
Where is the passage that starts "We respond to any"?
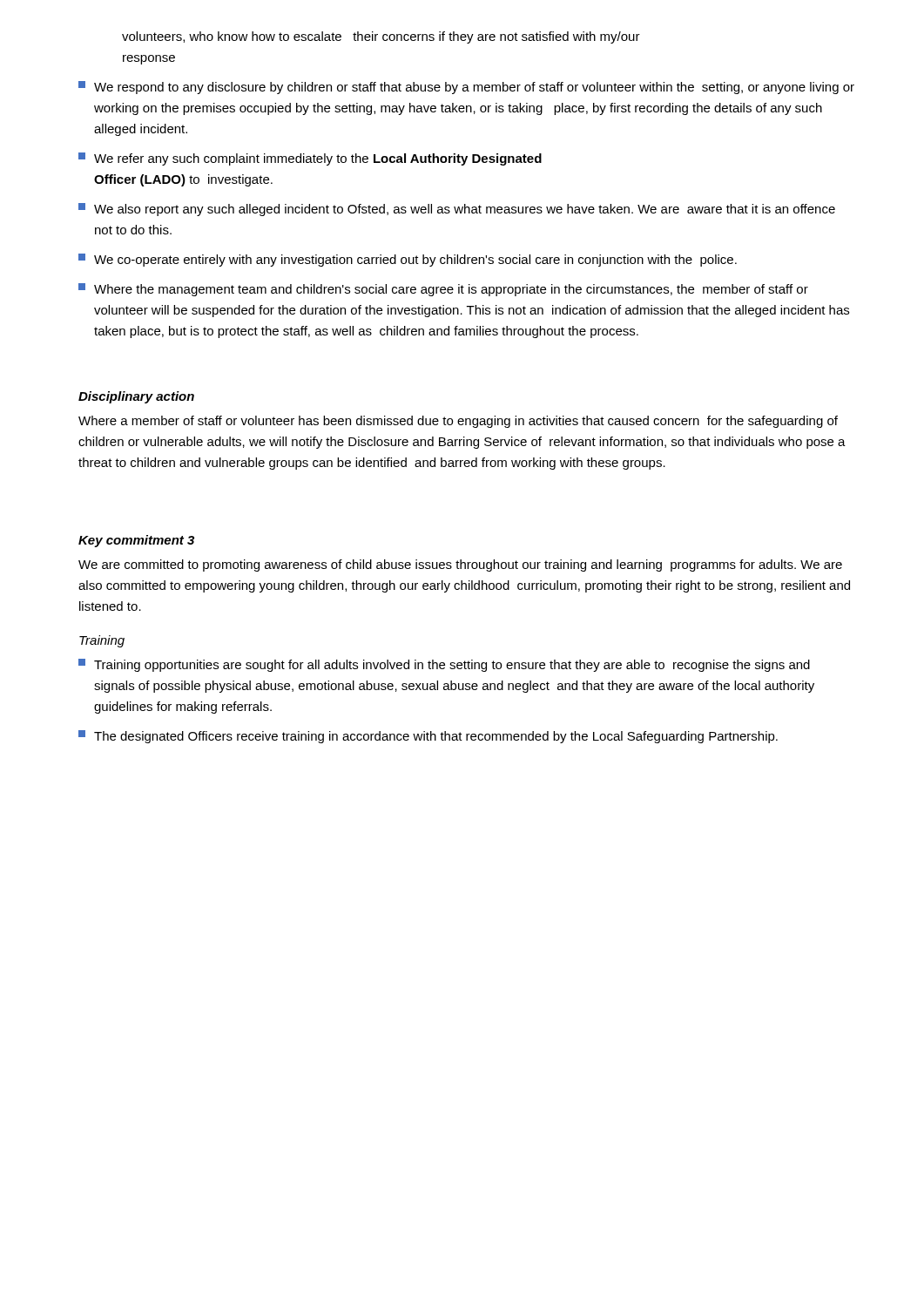point(466,108)
